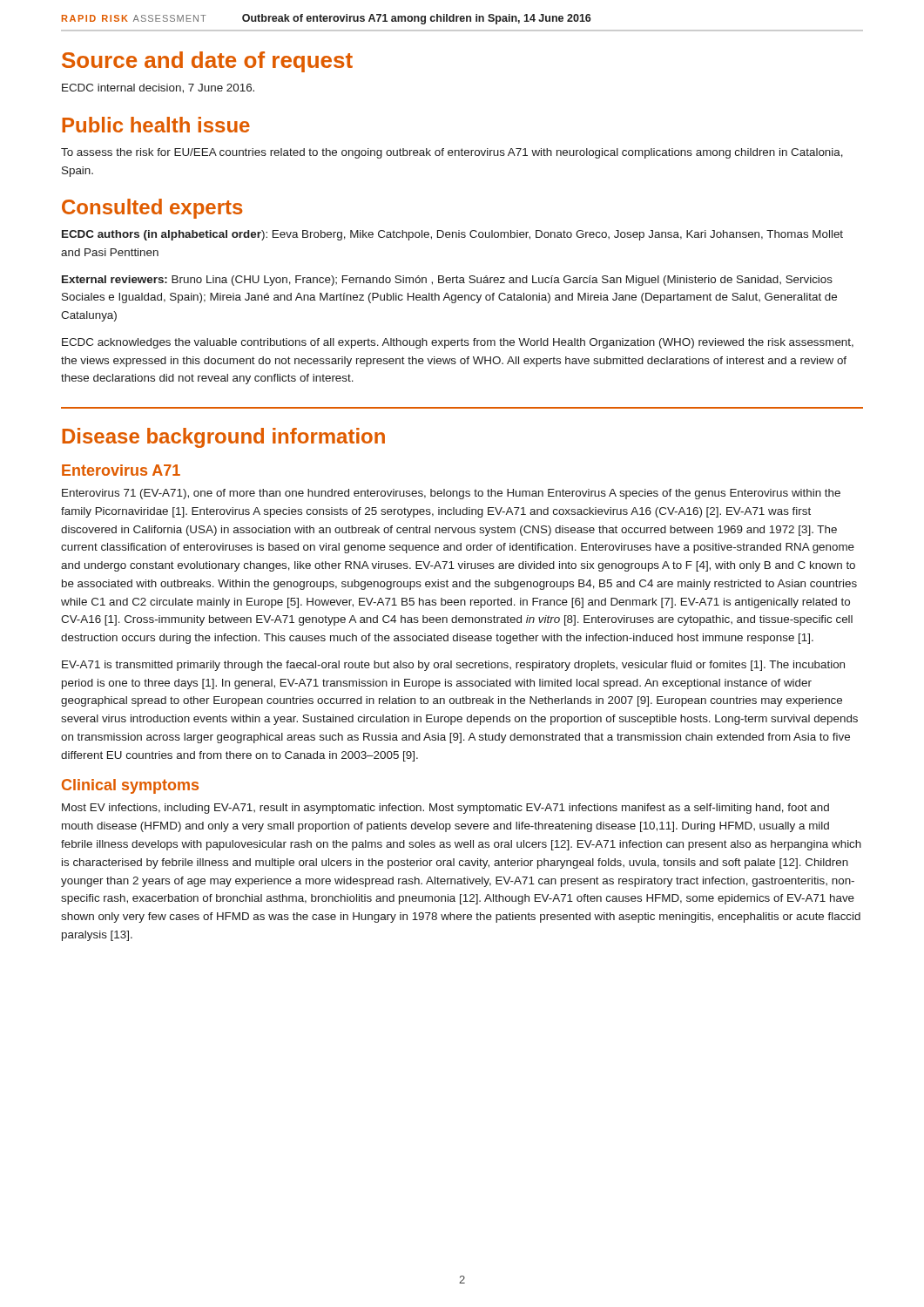Find the section header containing "Enterovirus A71"
Image resolution: width=924 pixels, height=1307 pixels.
(121, 470)
